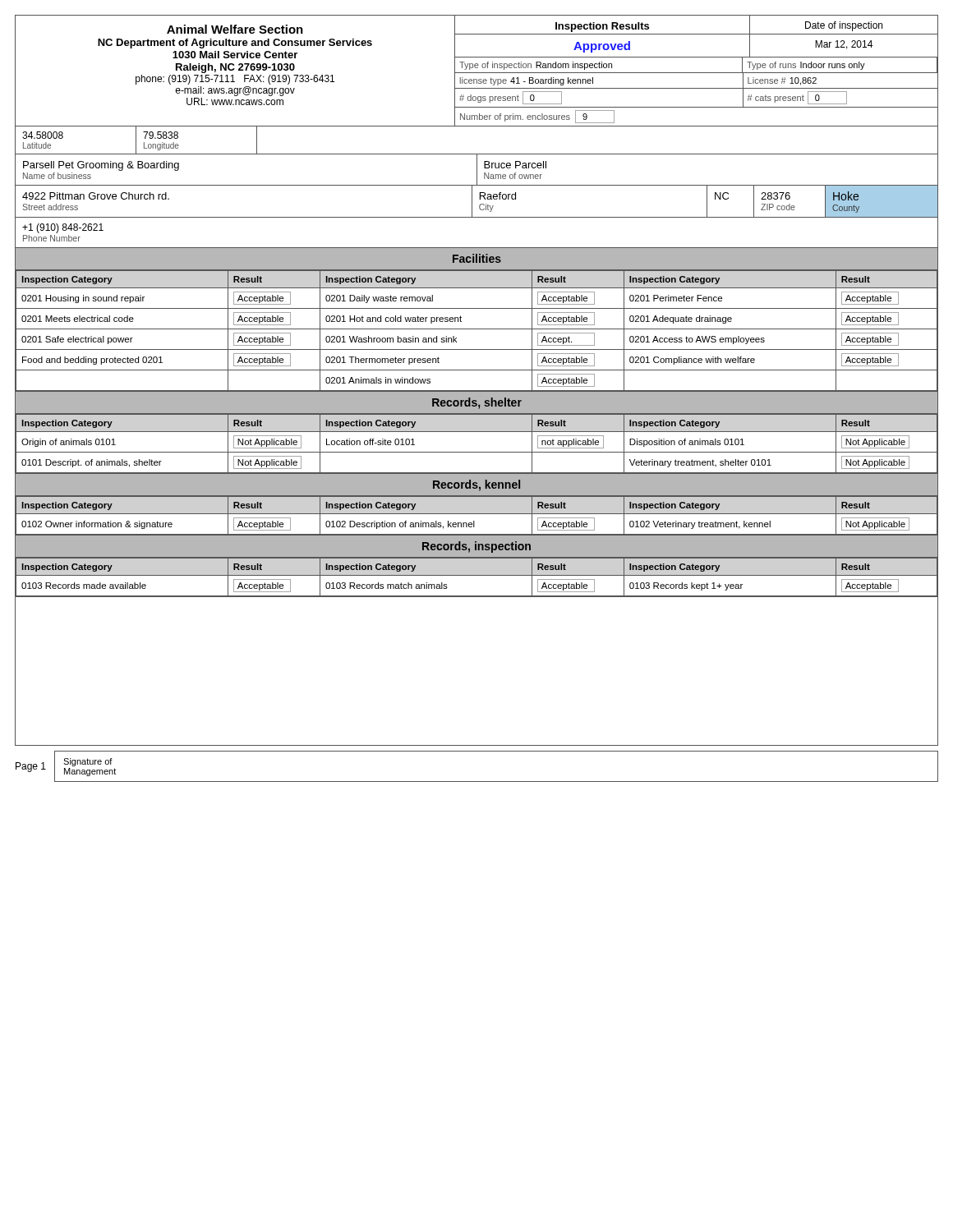Select the section header that says "Records, kennel"
Image resolution: width=953 pixels, height=1232 pixels.
[476, 485]
